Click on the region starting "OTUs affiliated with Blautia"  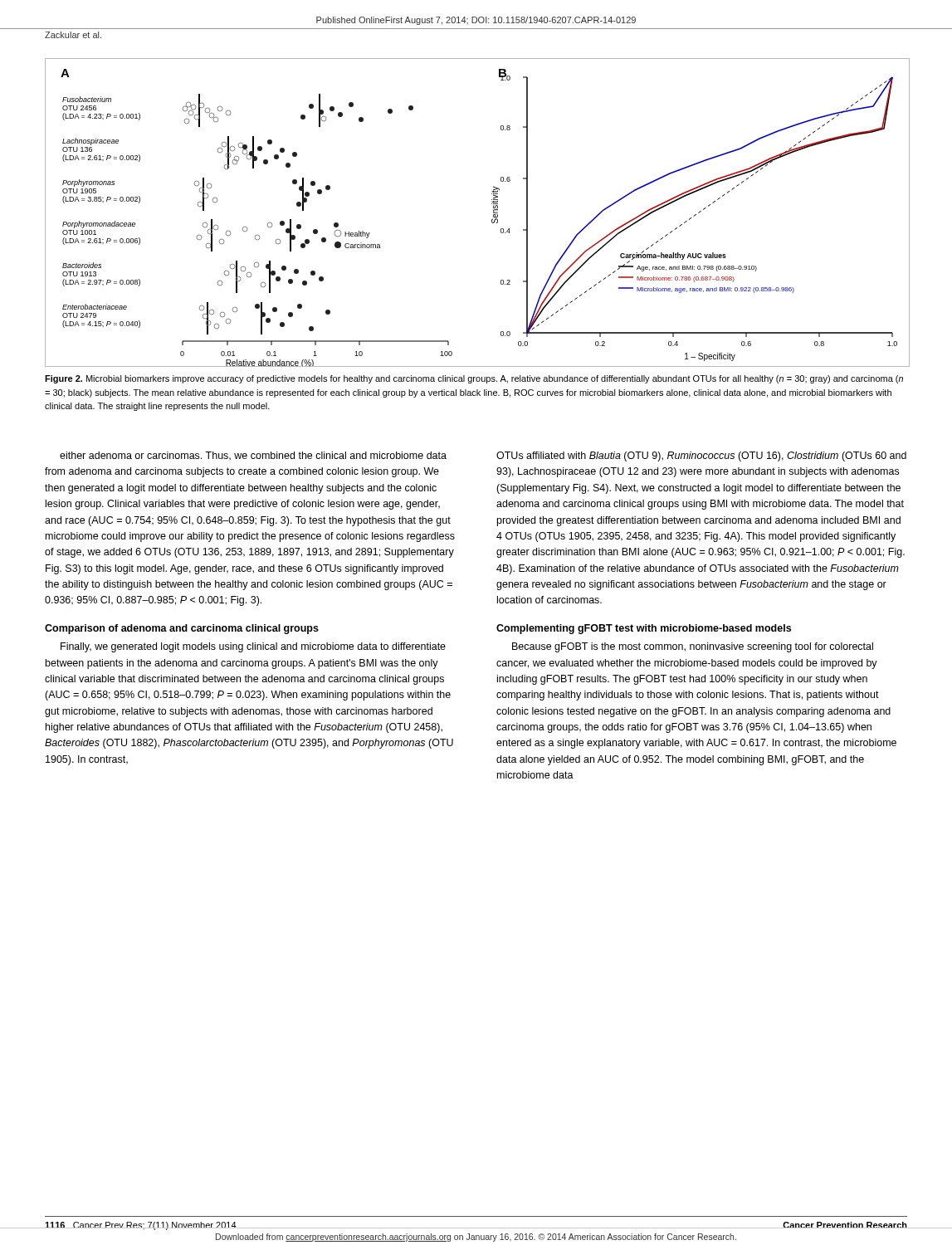pyautogui.click(x=702, y=616)
